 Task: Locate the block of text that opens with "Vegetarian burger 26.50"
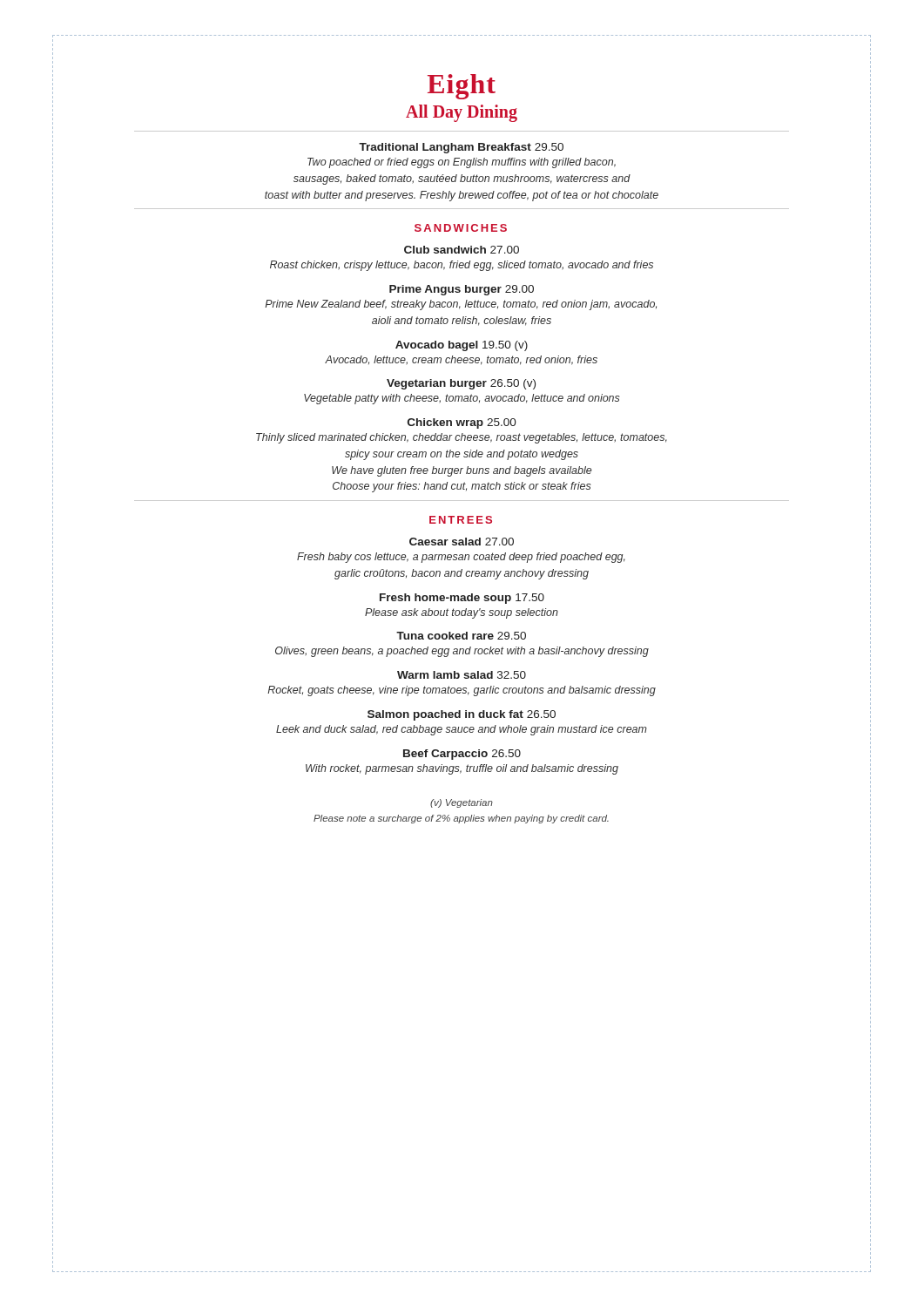462,383
